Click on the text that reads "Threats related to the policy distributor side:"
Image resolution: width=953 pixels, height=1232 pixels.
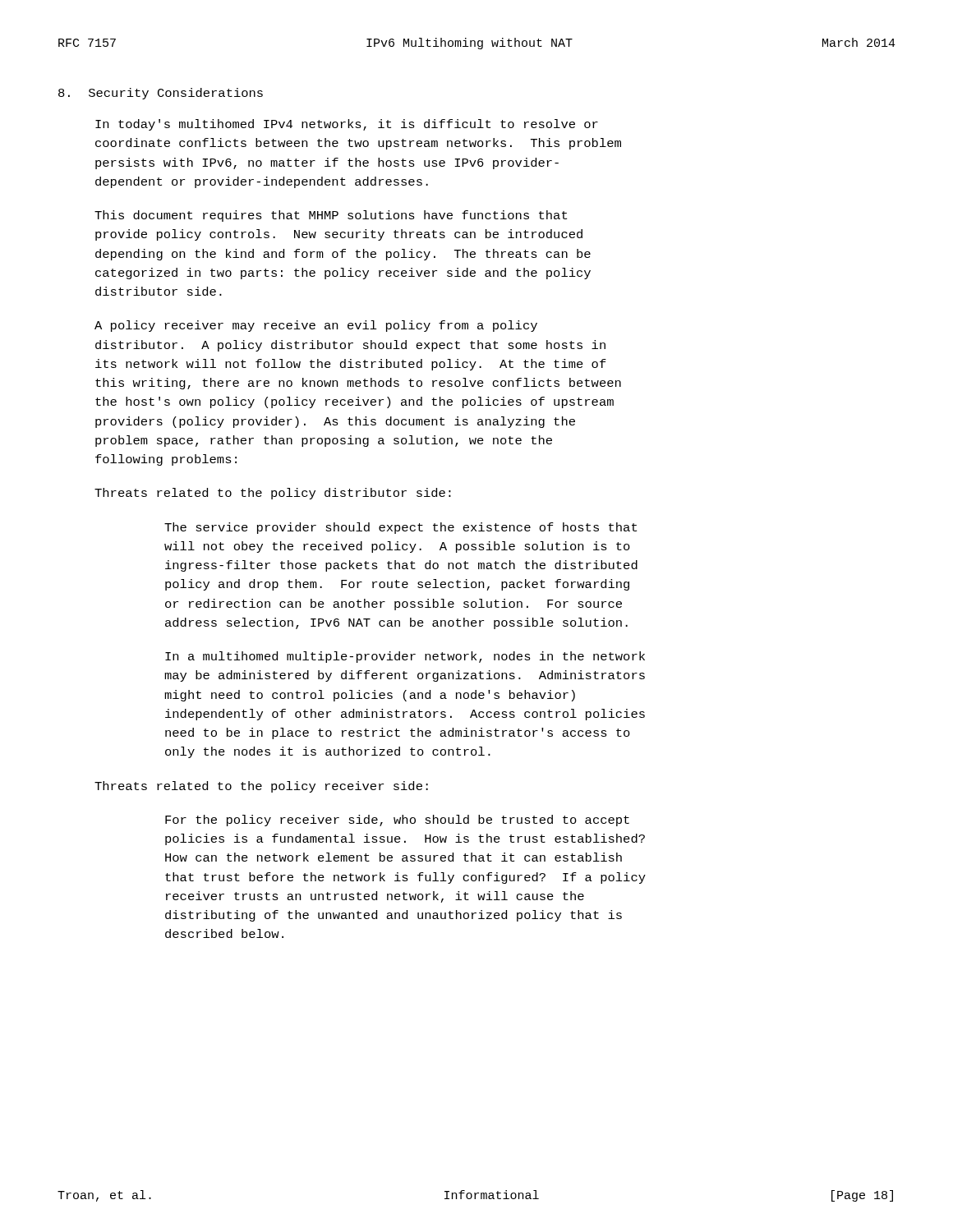coord(274,494)
